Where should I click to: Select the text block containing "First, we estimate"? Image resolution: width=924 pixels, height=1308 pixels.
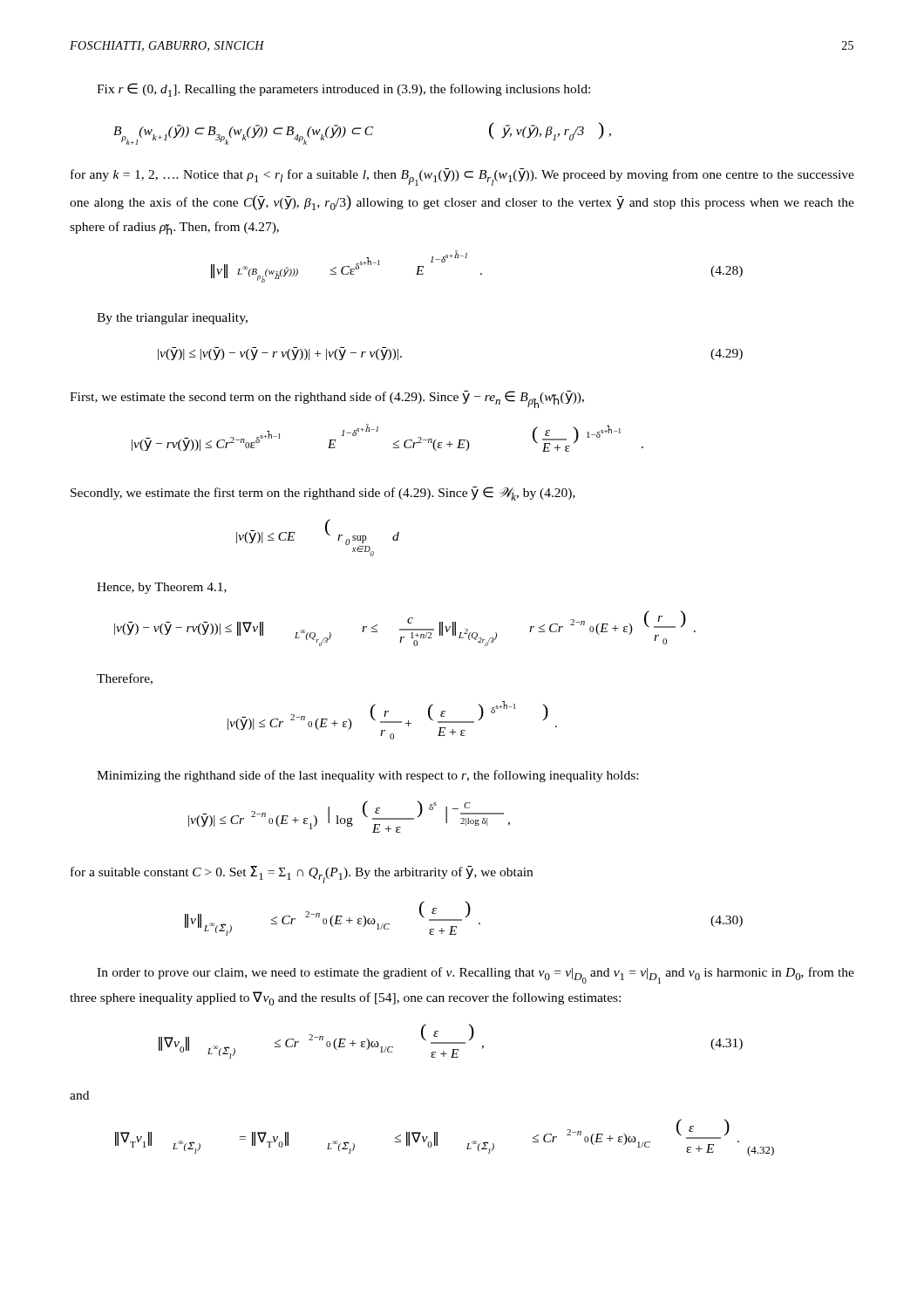(462, 399)
